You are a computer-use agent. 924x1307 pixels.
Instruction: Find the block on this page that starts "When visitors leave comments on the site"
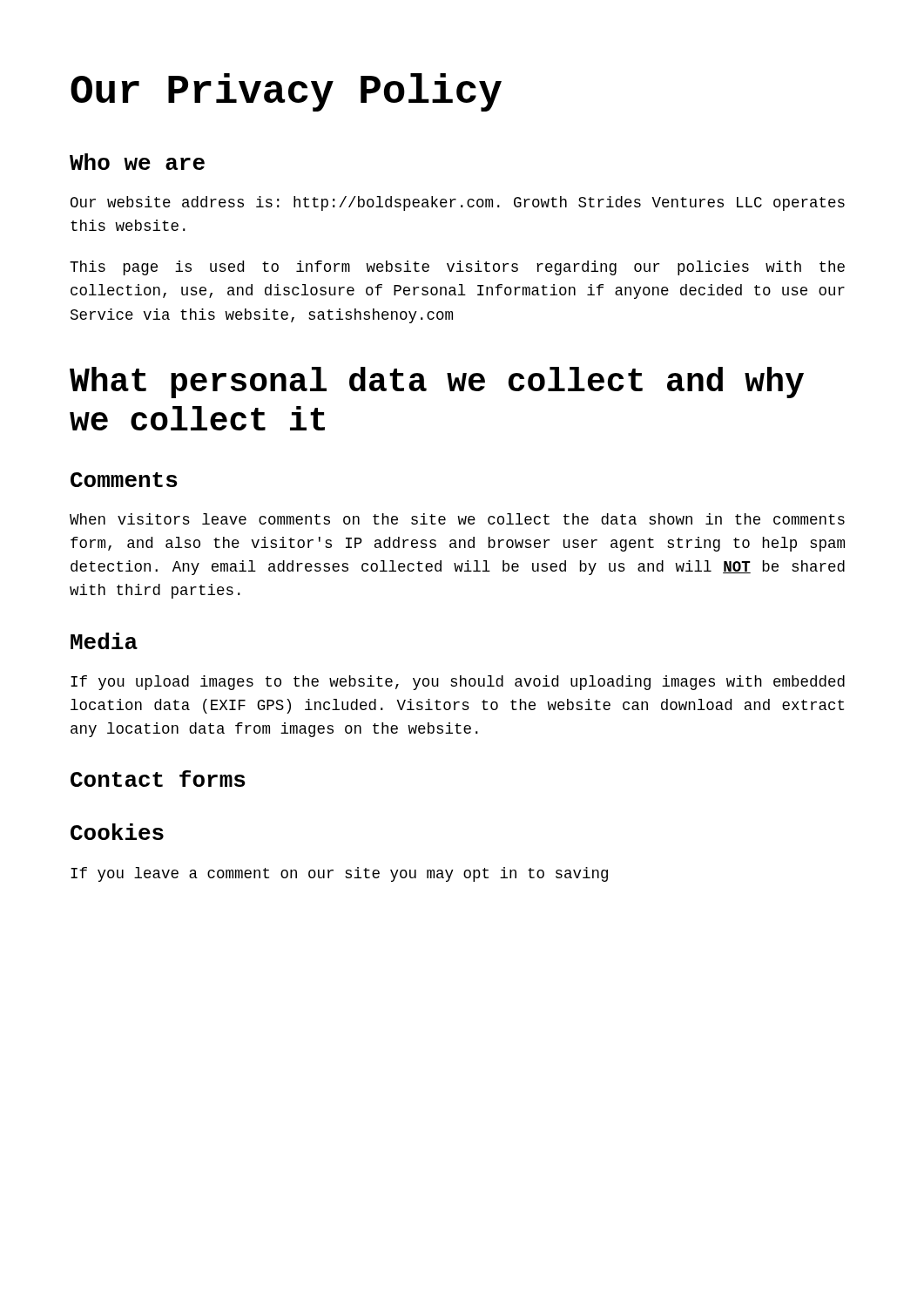click(x=458, y=556)
